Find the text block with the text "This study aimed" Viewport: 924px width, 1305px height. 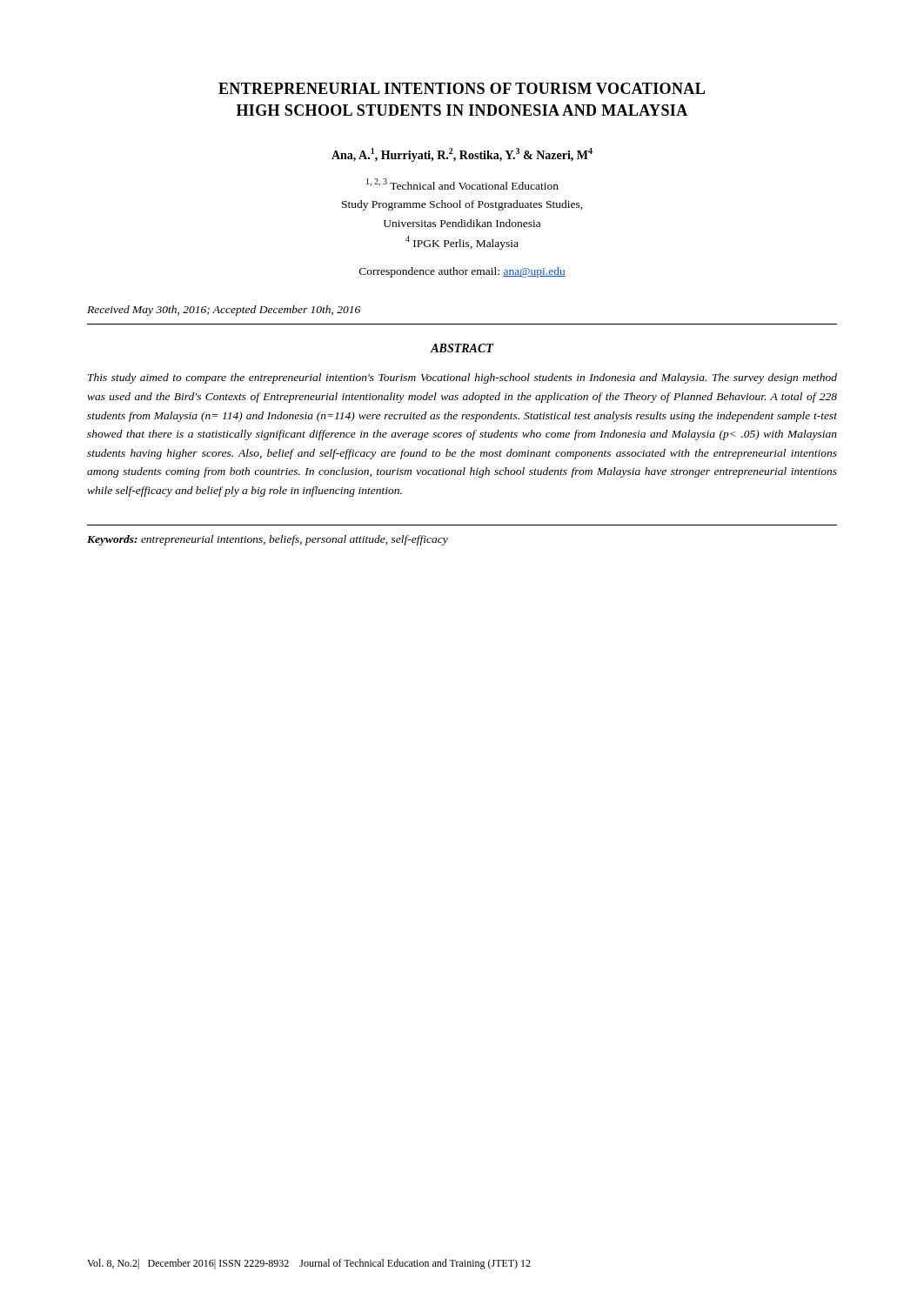462,434
